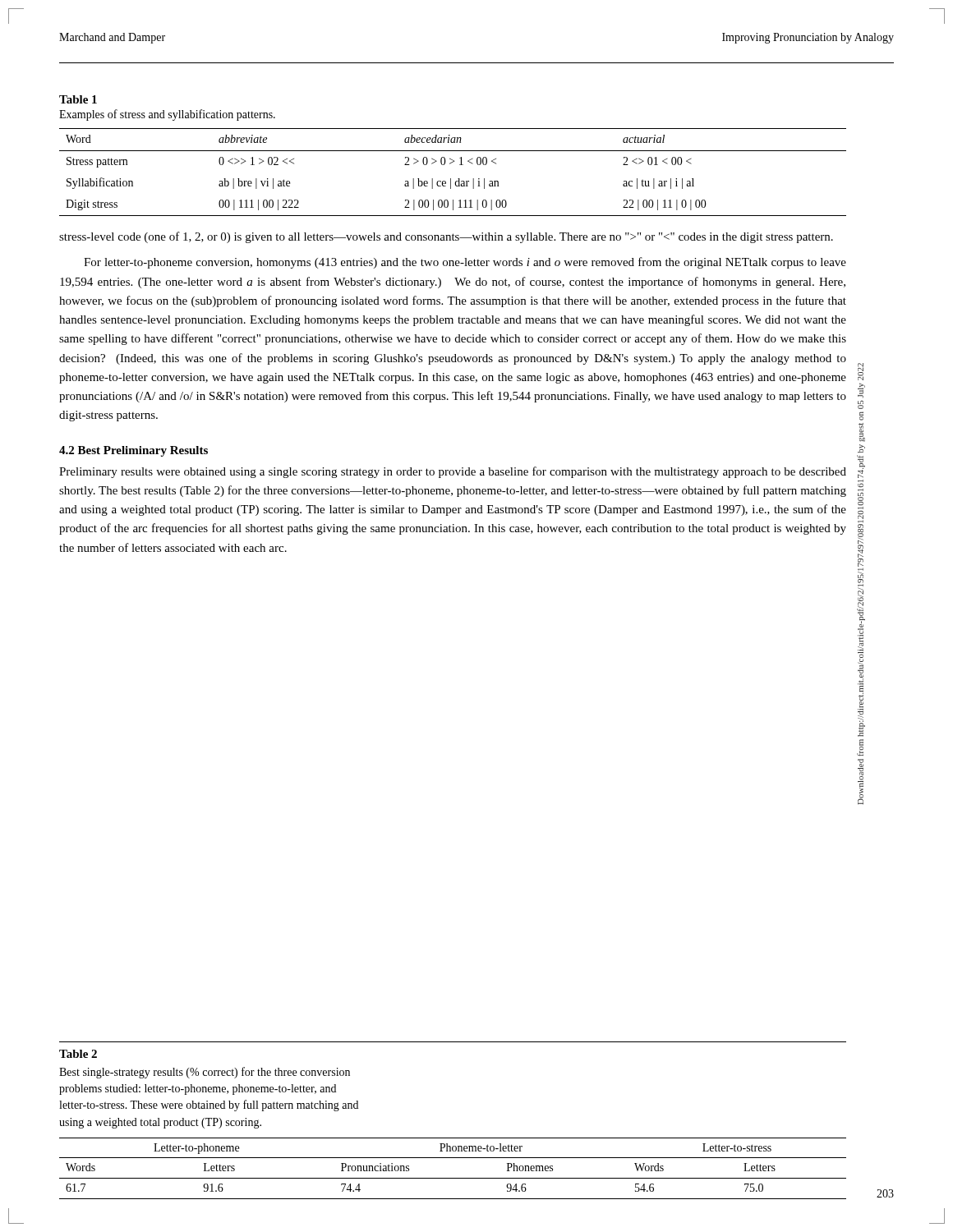The height and width of the screenshot is (1232, 953).
Task: Point to the text starting "Preliminary results were obtained using"
Action: [x=453, y=509]
